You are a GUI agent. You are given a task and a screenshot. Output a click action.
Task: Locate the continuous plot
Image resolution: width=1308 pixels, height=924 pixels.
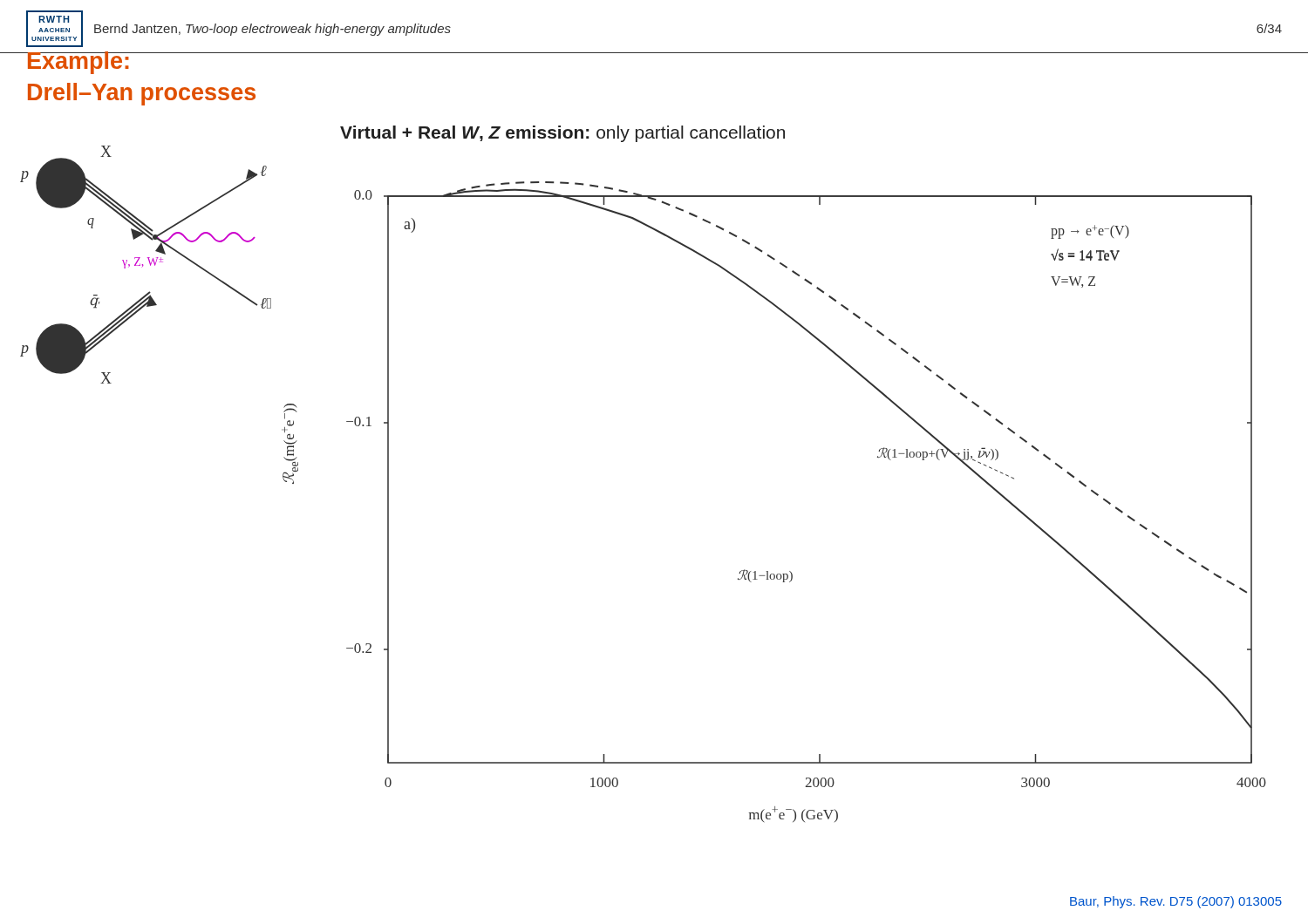coord(794,501)
